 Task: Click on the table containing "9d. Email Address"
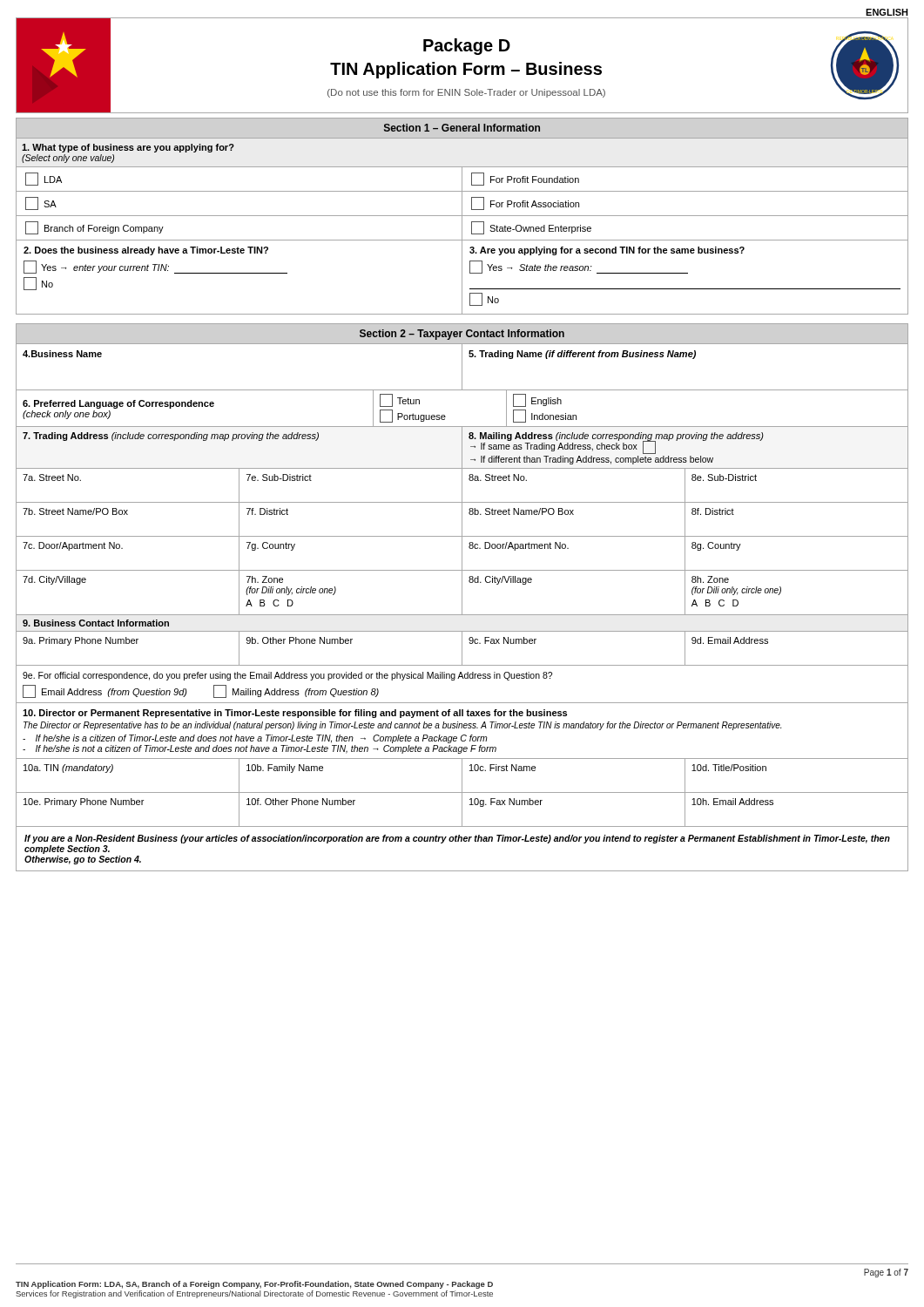pos(462,721)
